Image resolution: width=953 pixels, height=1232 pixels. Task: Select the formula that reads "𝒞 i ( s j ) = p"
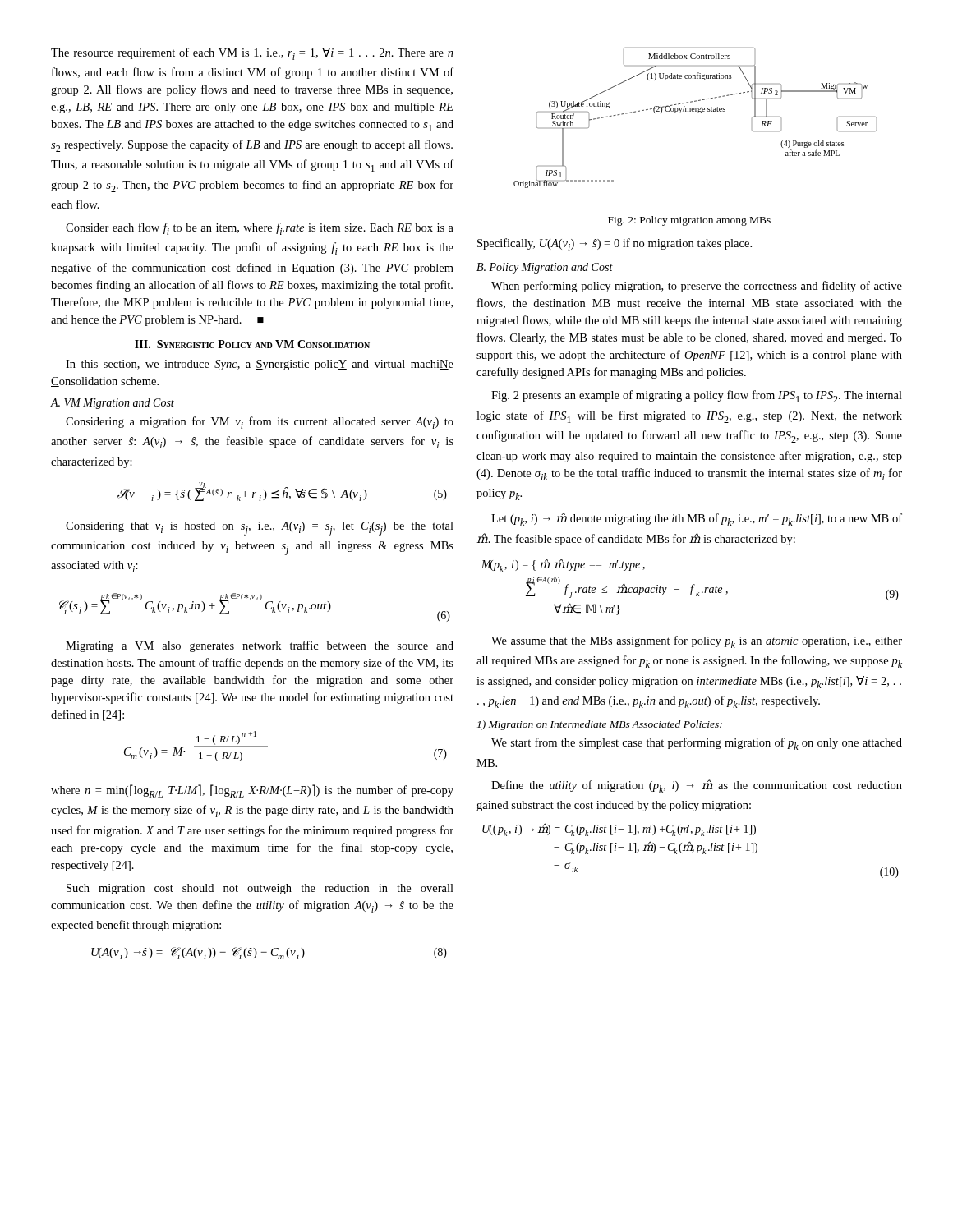(252, 608)
